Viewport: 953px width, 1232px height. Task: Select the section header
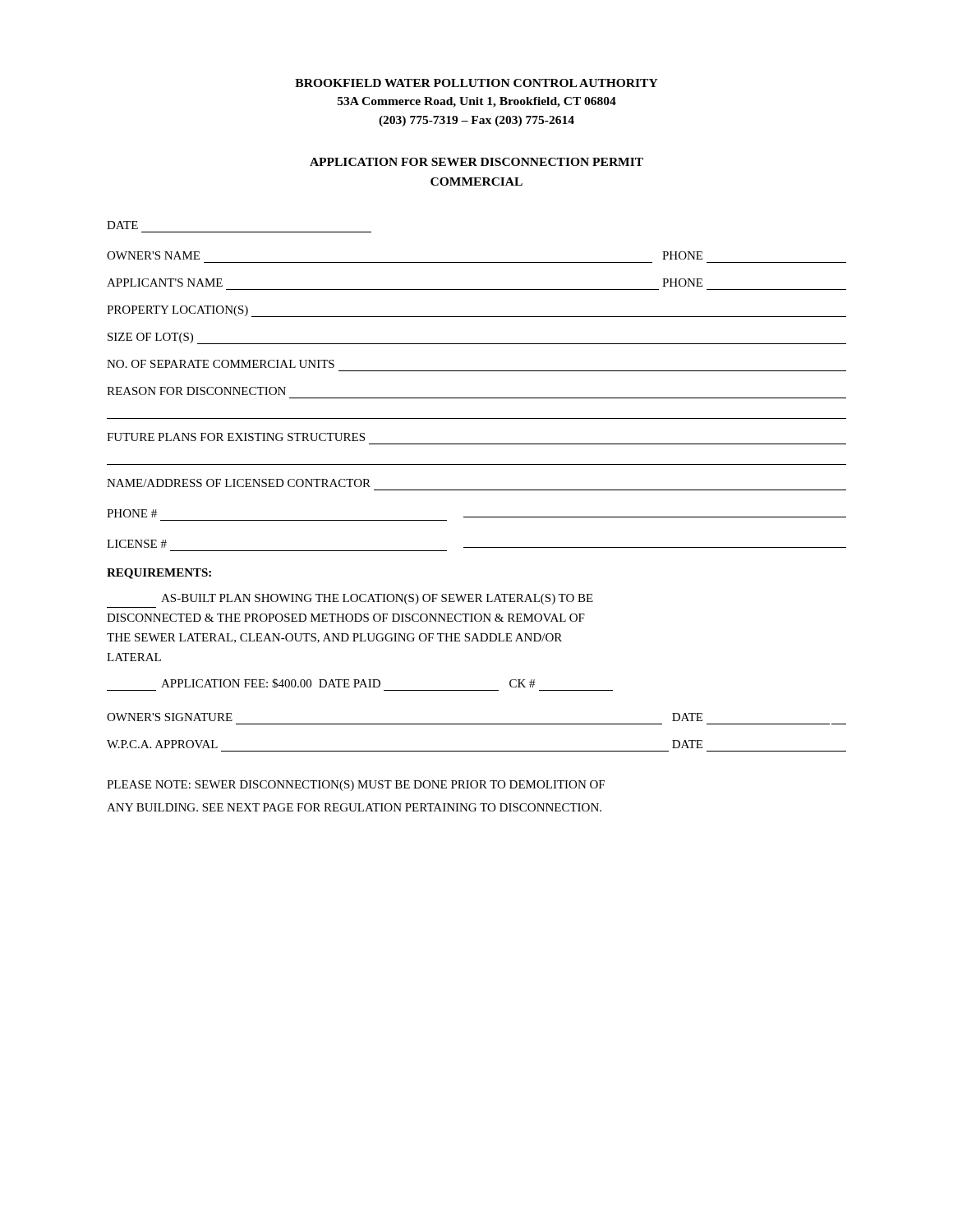click(160, 572)
